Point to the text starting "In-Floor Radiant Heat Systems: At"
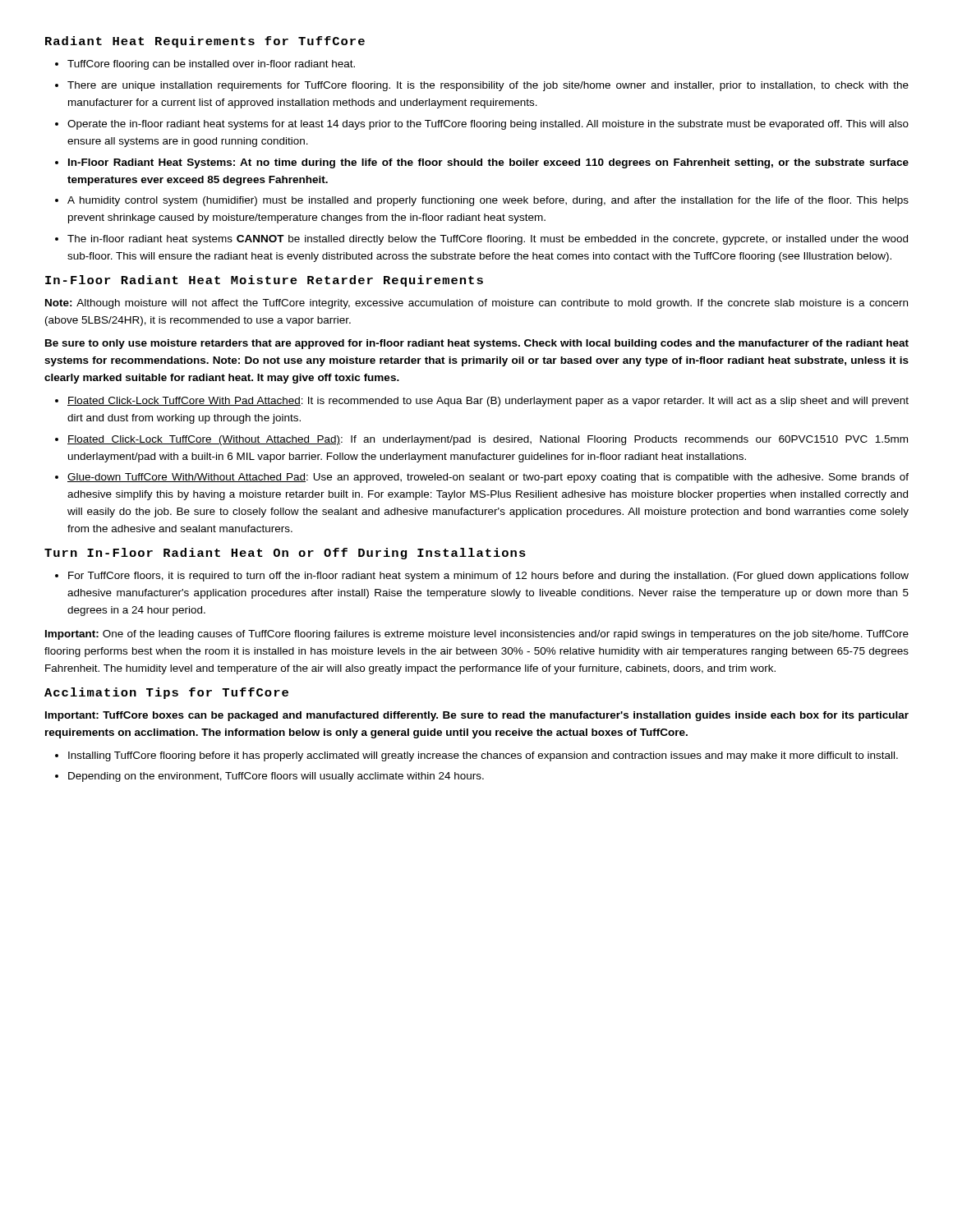The image size is (953, 1232). point(488,171)
